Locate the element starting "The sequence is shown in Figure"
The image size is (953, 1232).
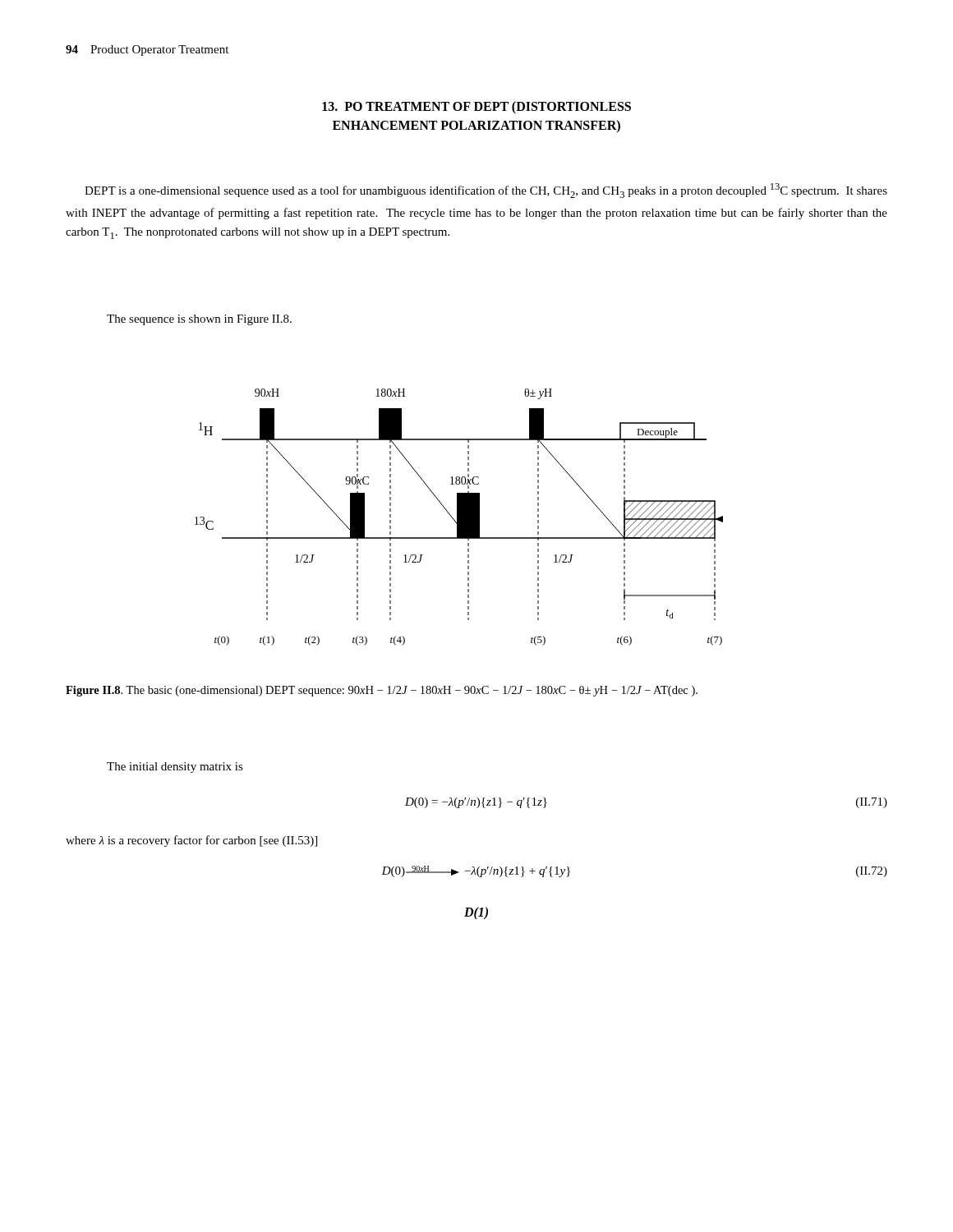click(x=200, y=319)
